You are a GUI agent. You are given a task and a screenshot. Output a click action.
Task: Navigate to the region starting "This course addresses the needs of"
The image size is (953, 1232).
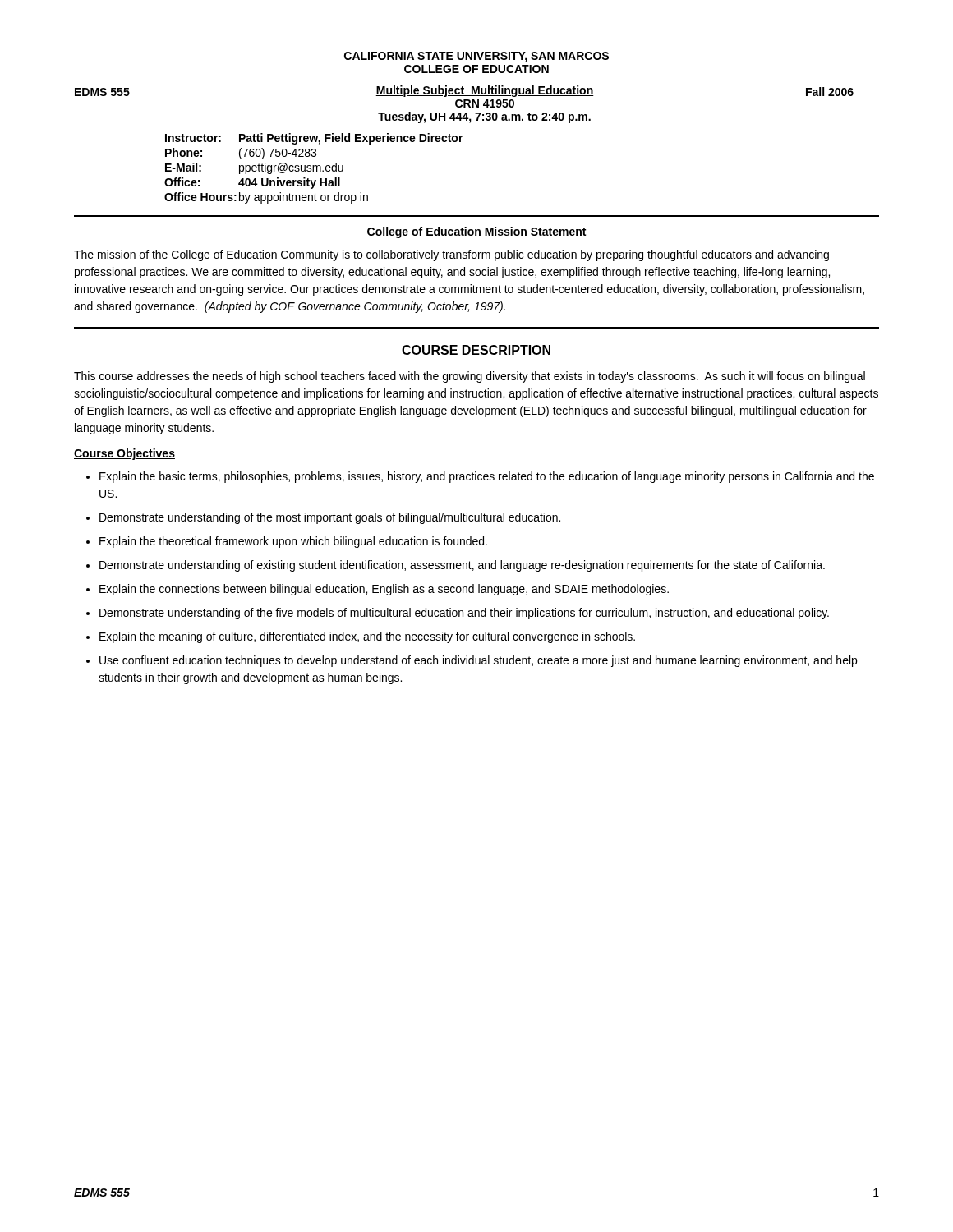tap(476, 402)
